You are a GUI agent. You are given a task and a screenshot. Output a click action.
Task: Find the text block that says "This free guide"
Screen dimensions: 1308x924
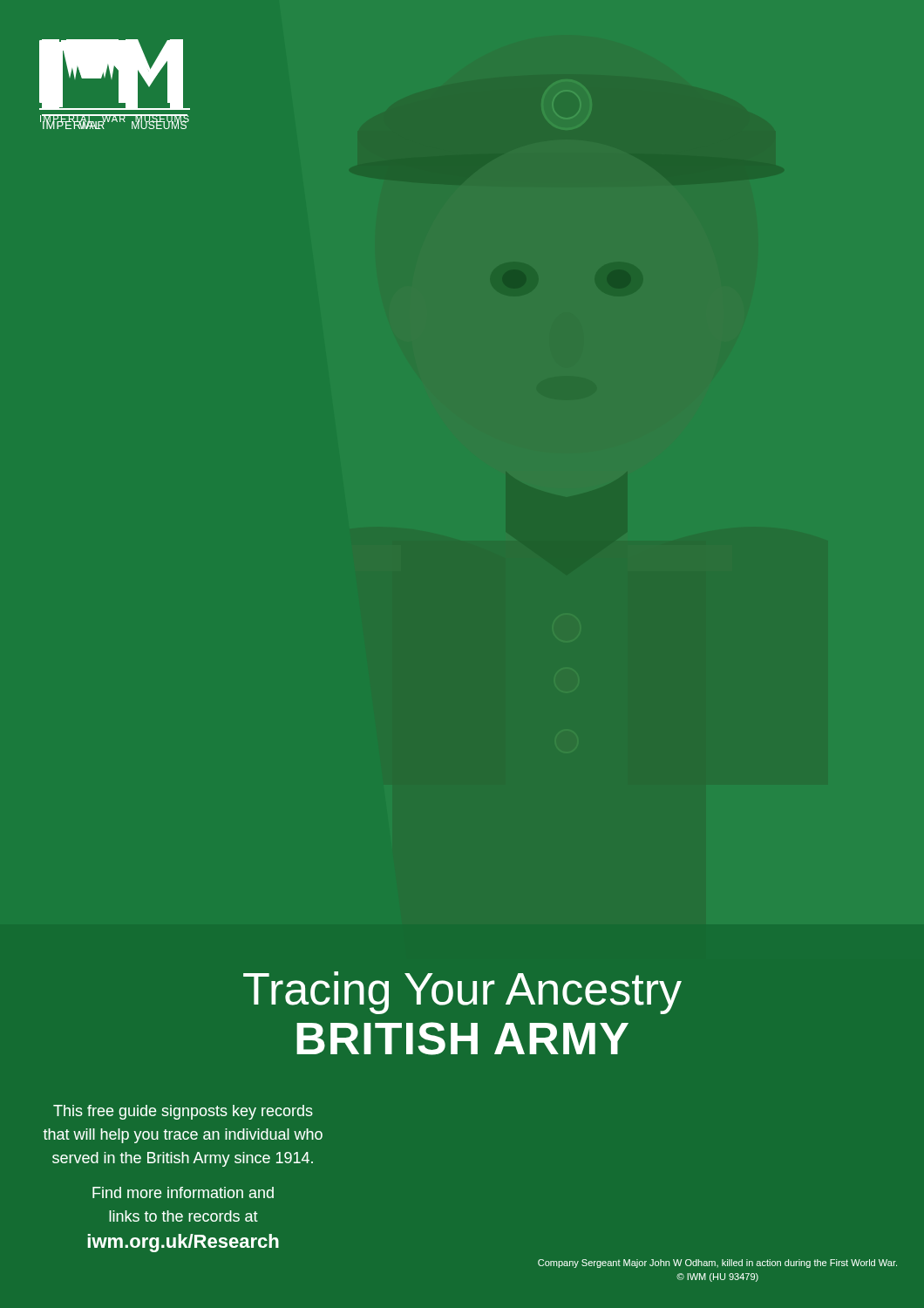(x=183, y=1135)
